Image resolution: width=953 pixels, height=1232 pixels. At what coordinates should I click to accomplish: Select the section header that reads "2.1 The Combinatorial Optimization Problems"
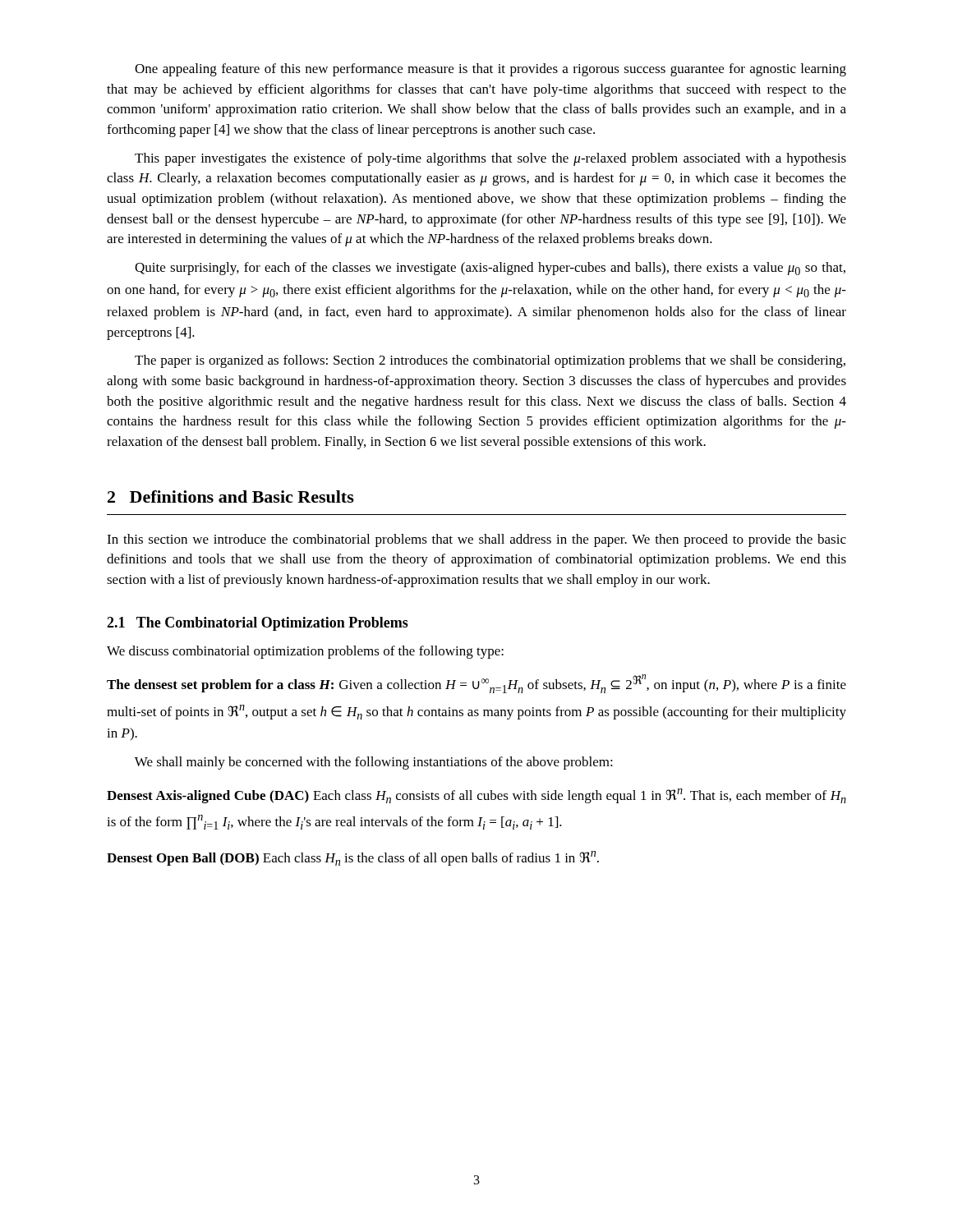click(x=258, y=622)
